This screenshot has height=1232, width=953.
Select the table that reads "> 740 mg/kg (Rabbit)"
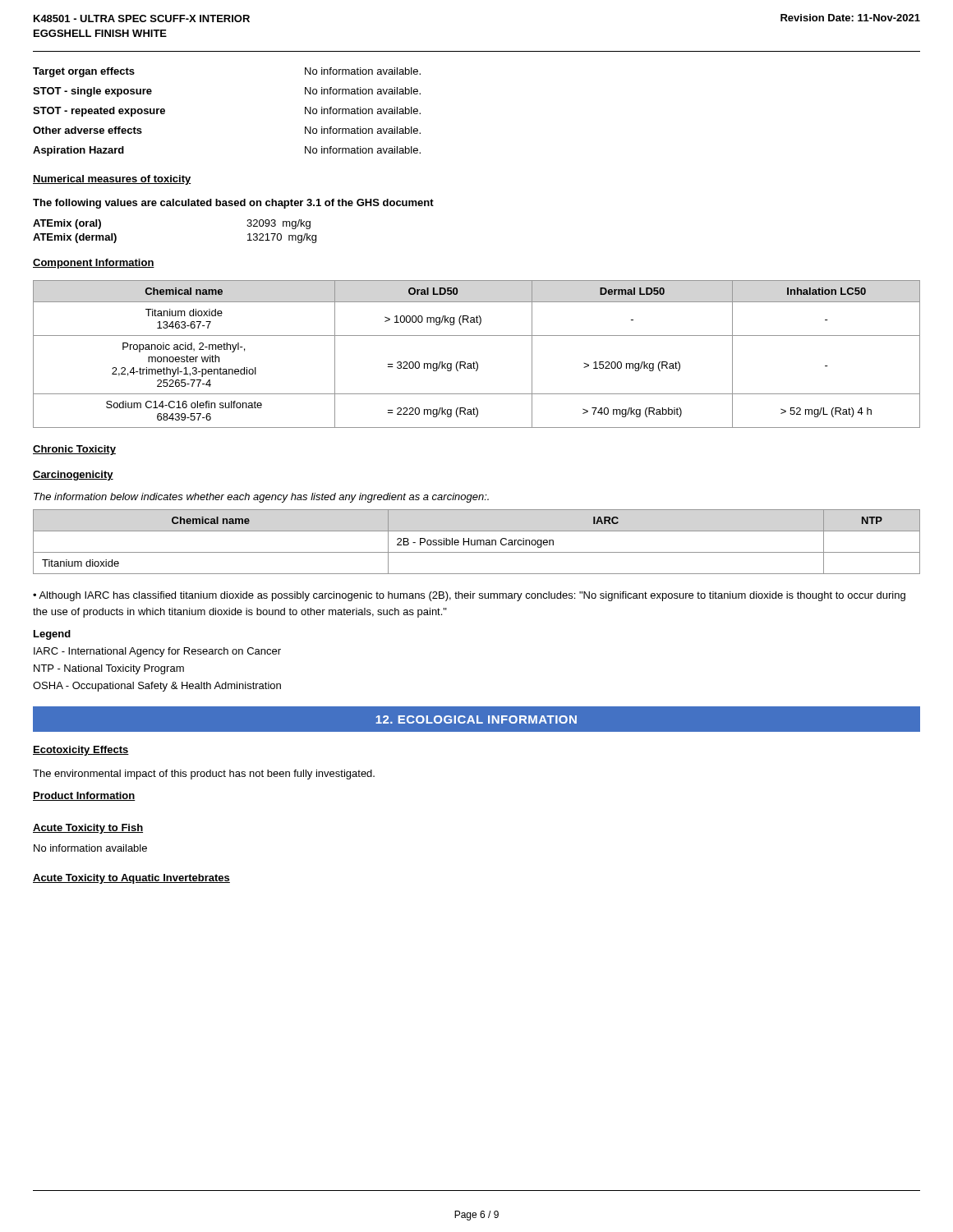(x=476, y=354)
